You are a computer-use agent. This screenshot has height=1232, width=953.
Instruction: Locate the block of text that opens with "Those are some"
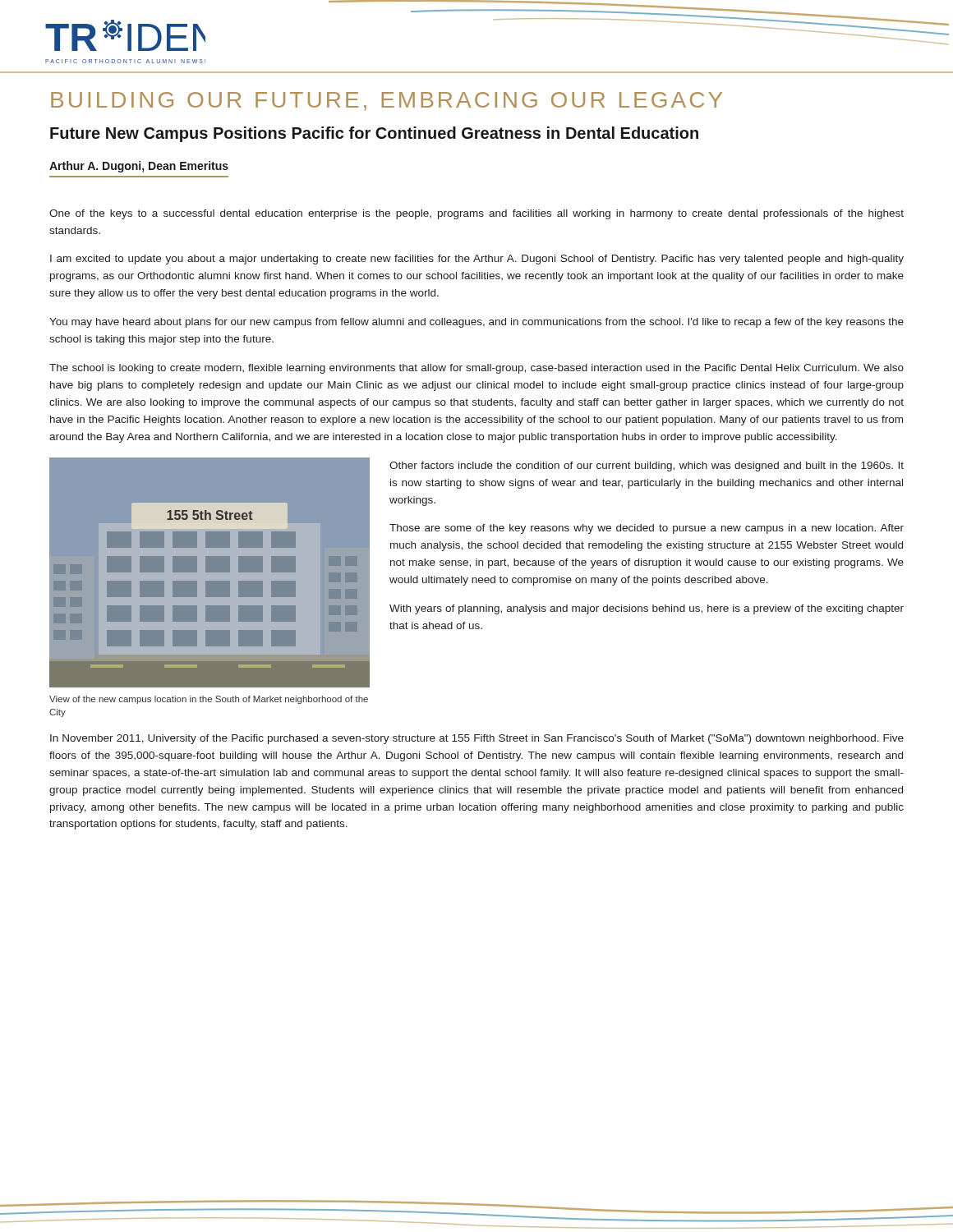(647, 555)
